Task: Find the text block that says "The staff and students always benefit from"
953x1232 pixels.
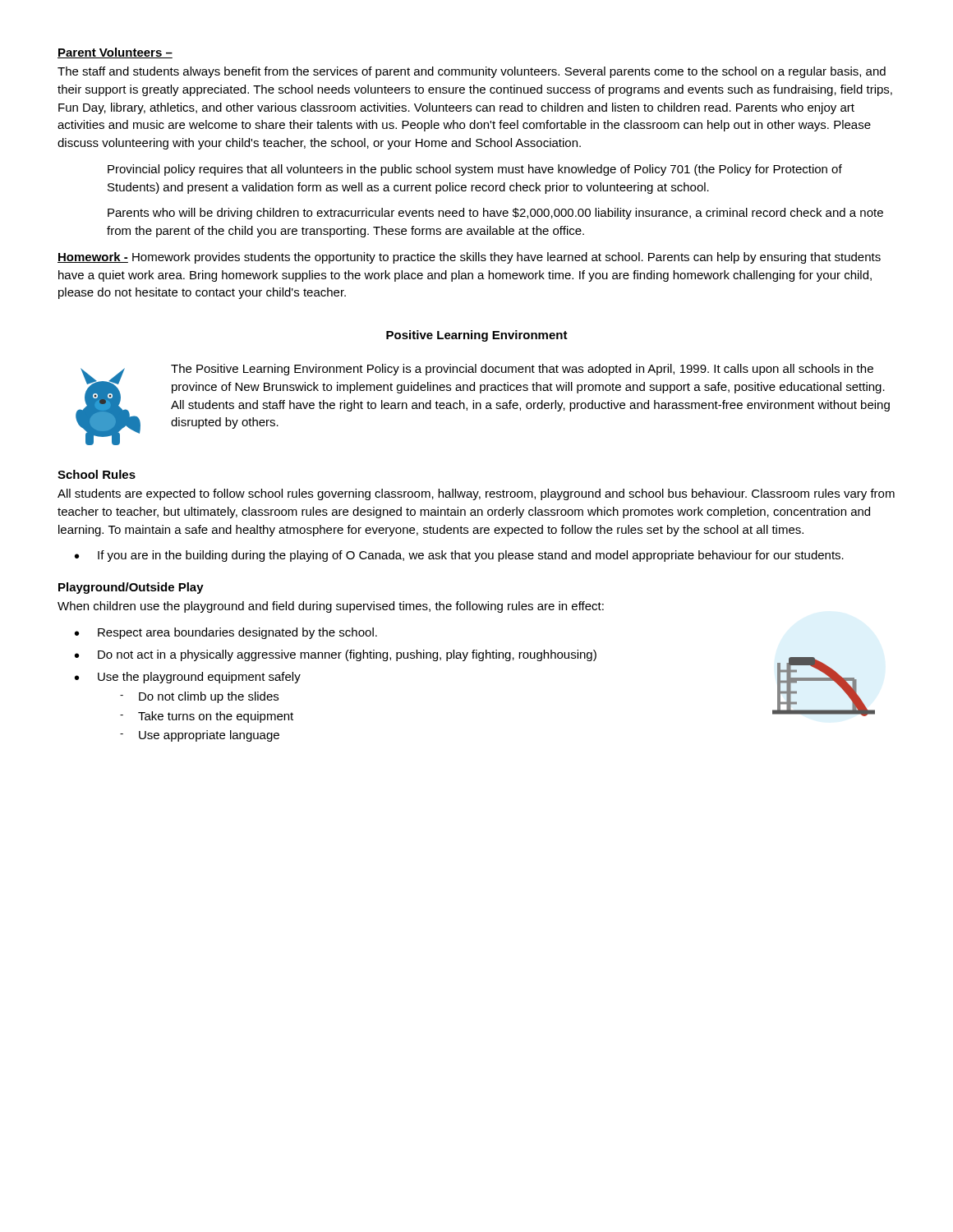Action: (475, 107)
